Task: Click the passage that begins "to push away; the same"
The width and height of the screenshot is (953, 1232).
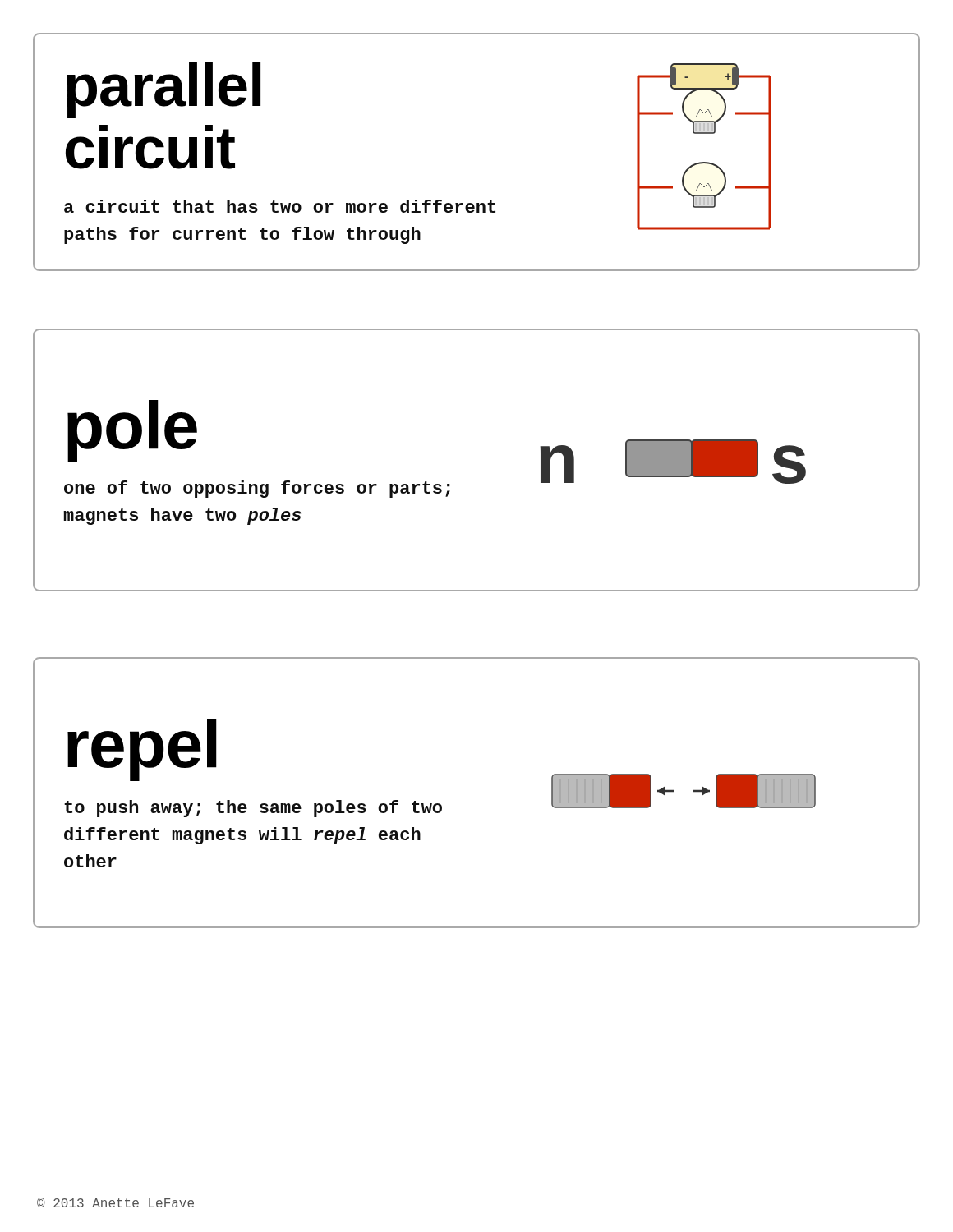Action: (x=253, y=835)
